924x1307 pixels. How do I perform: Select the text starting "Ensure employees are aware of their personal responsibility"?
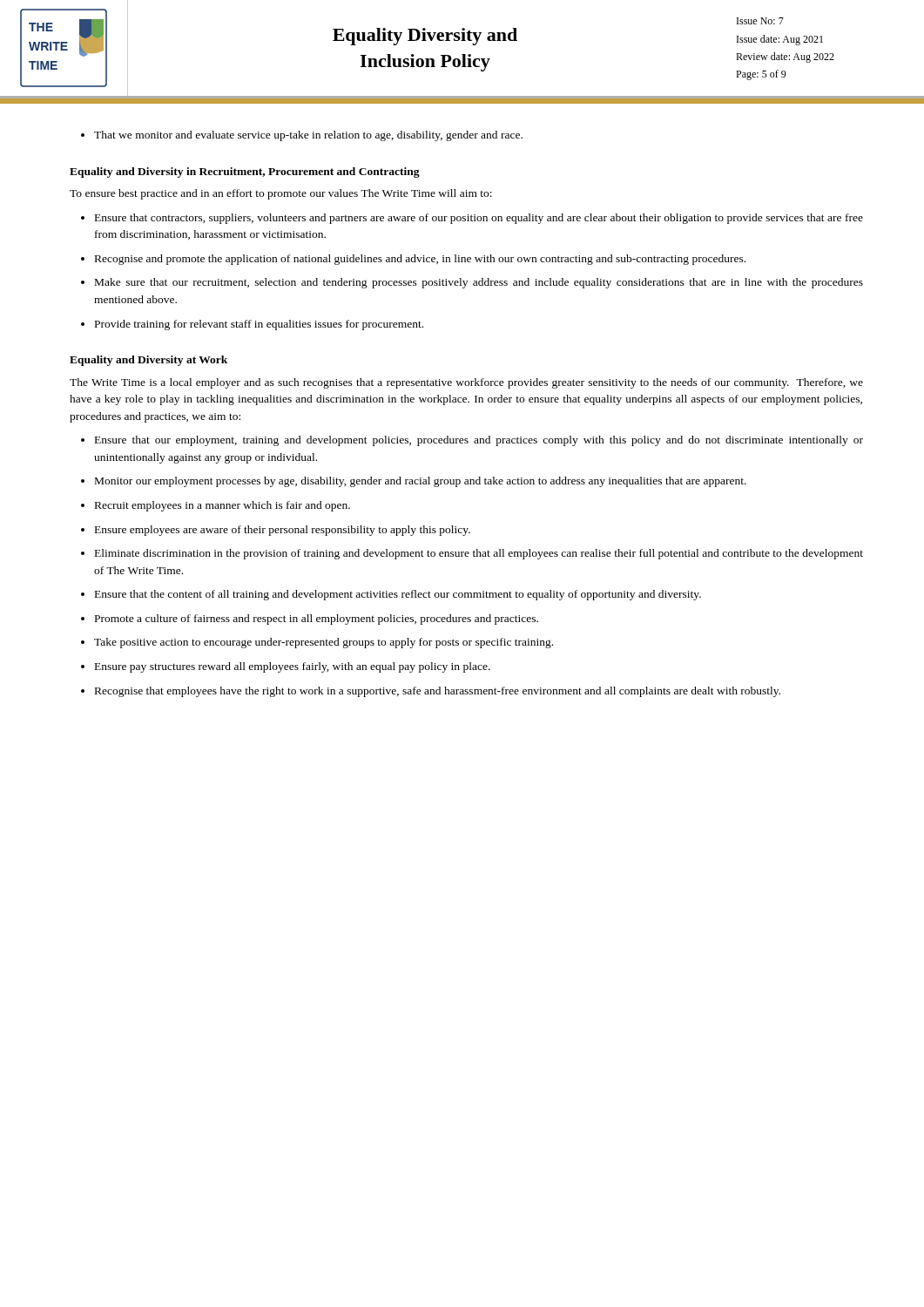(x=466, y=529)
